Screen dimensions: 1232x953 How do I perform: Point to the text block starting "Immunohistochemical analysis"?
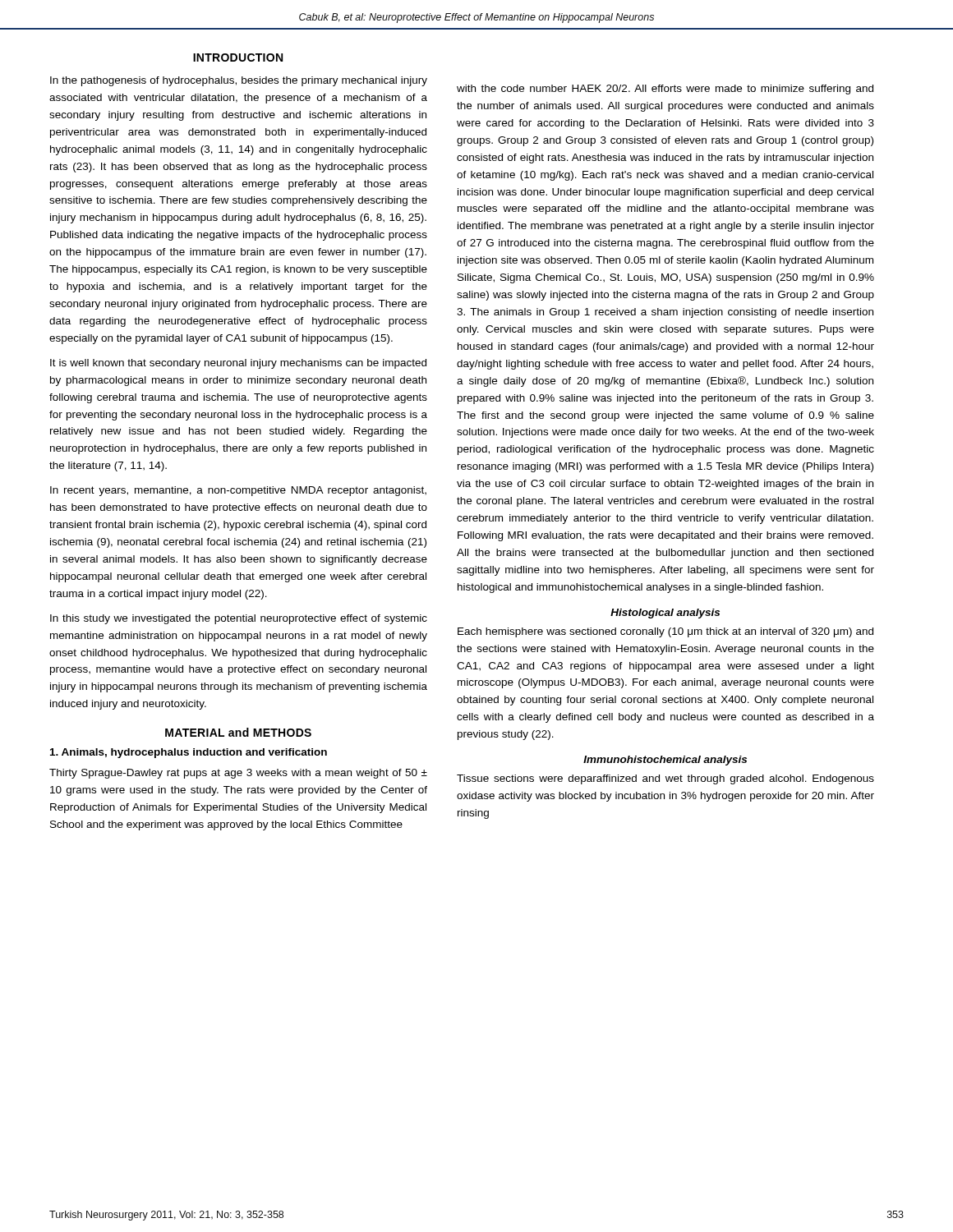tap(665, 759)
